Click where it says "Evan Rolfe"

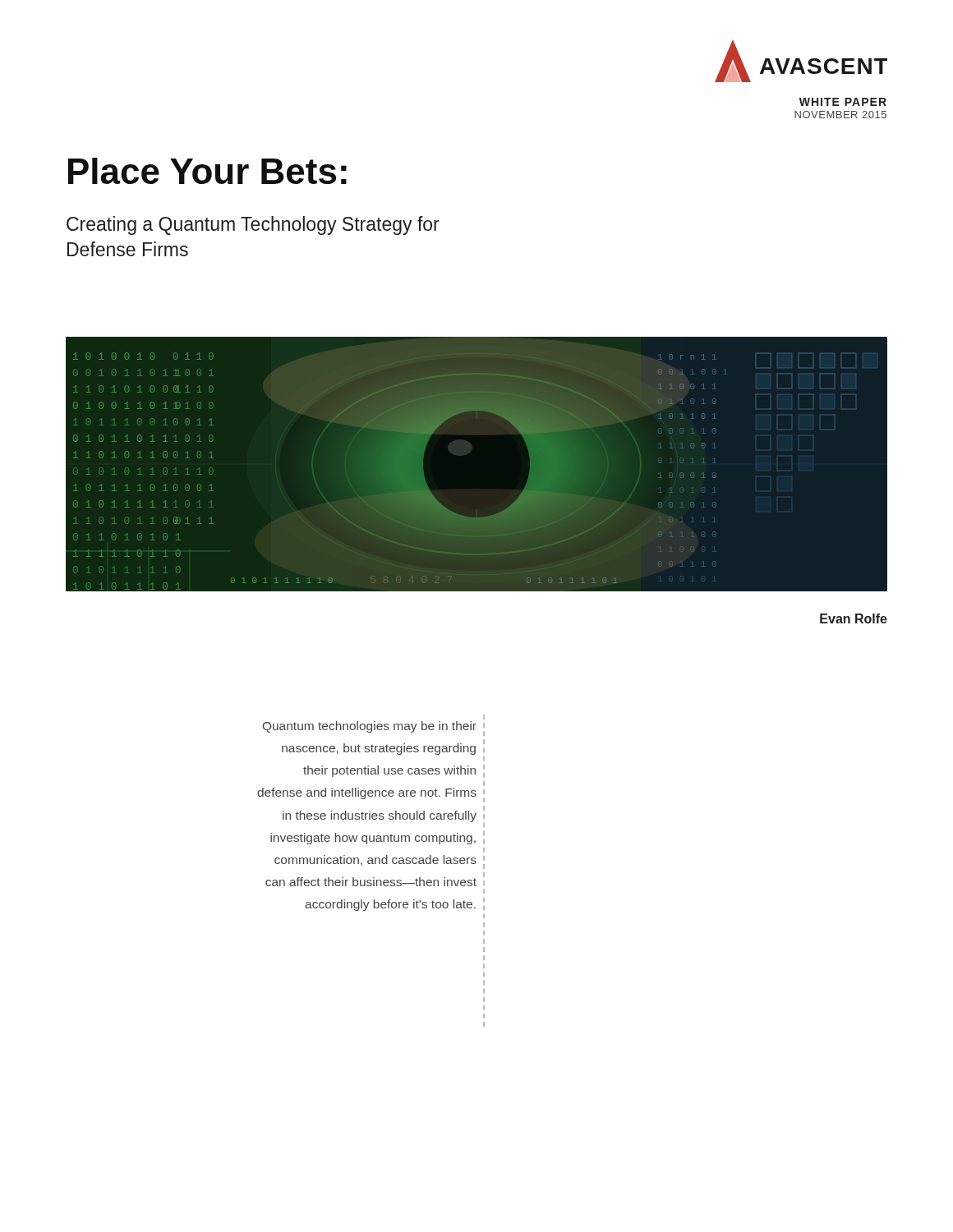[853, 619]
